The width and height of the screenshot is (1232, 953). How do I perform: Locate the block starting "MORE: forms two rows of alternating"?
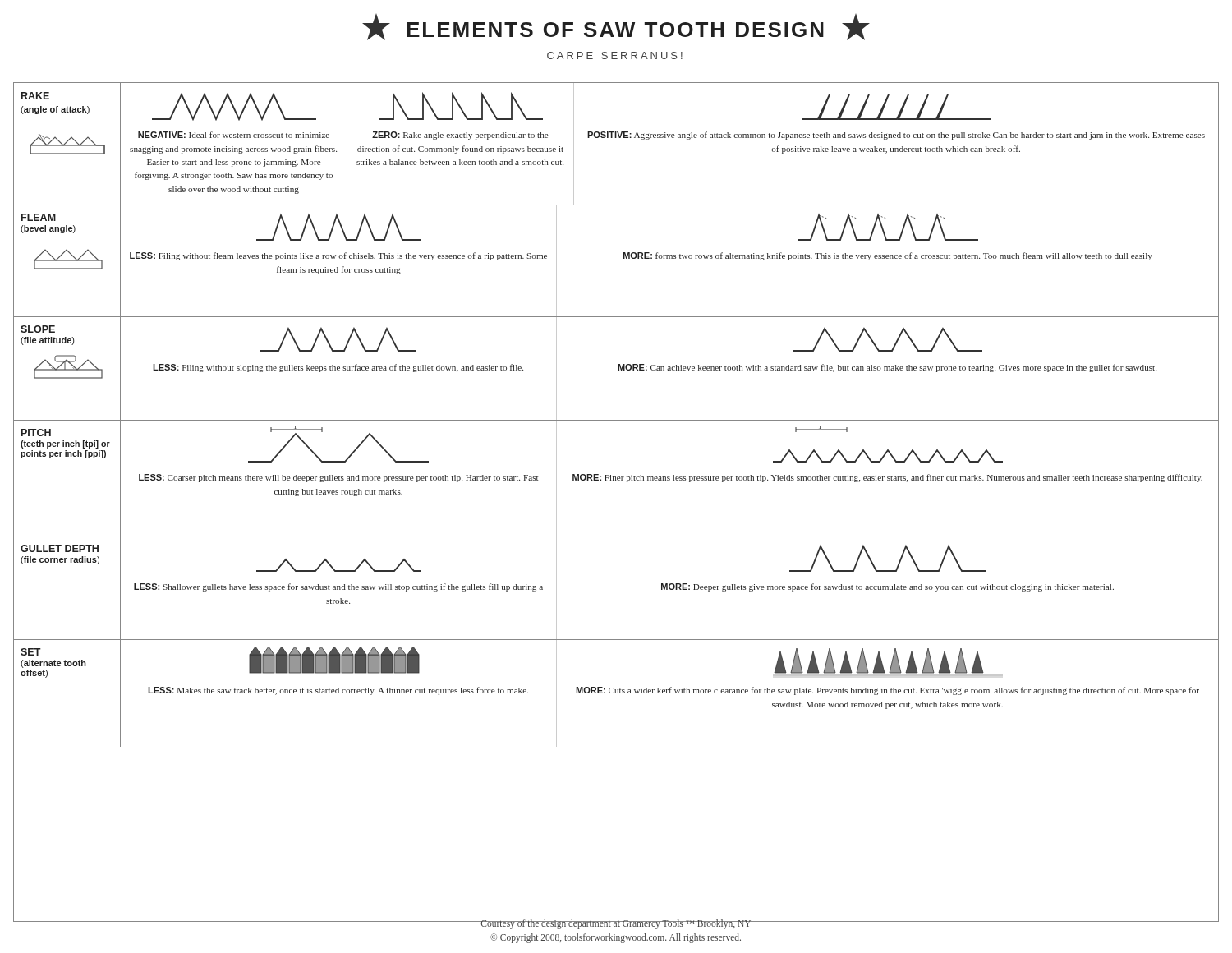point(887,255)
